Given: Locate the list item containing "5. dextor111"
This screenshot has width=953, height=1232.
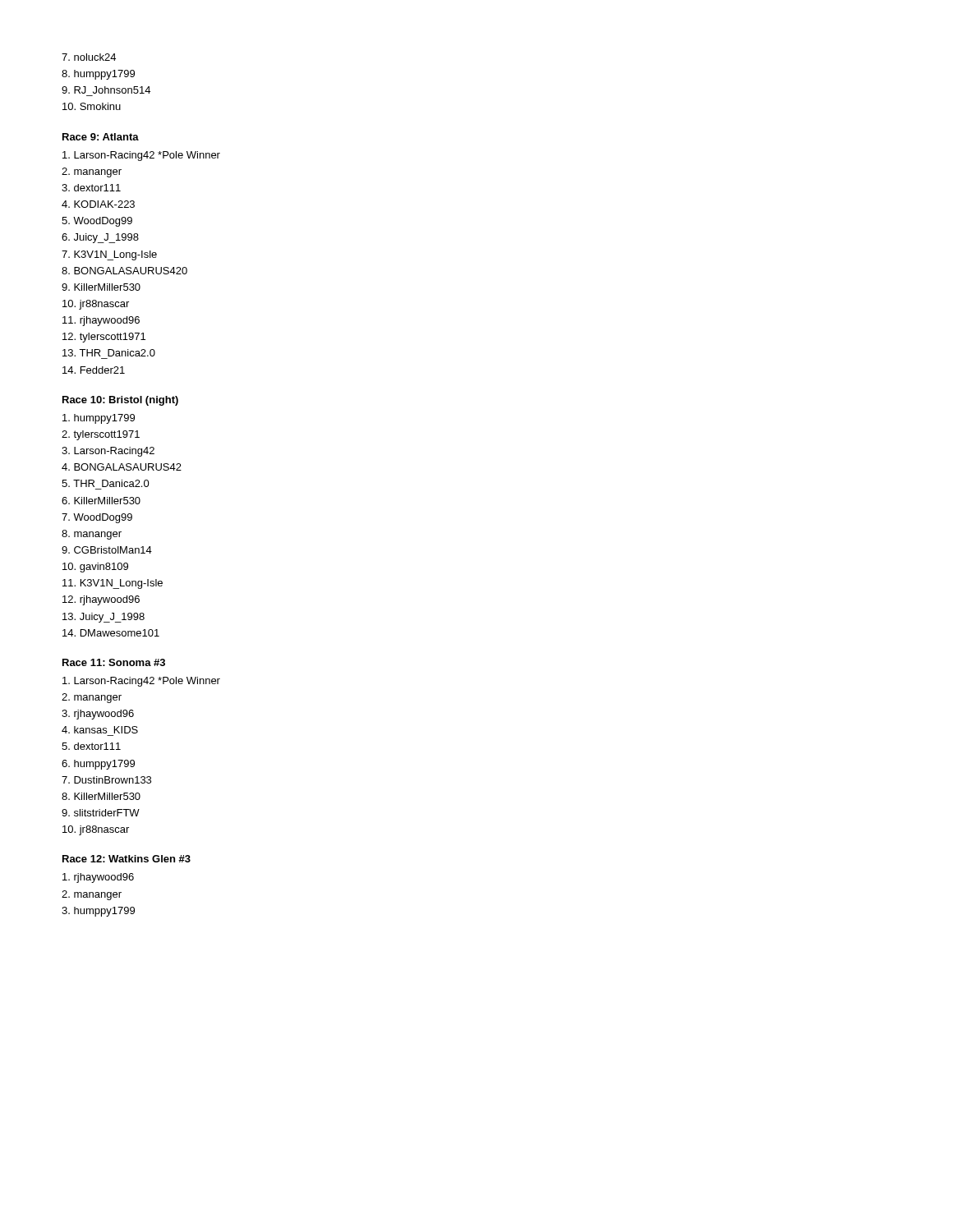Looking at the screenshot, I should tap(91, 747).
